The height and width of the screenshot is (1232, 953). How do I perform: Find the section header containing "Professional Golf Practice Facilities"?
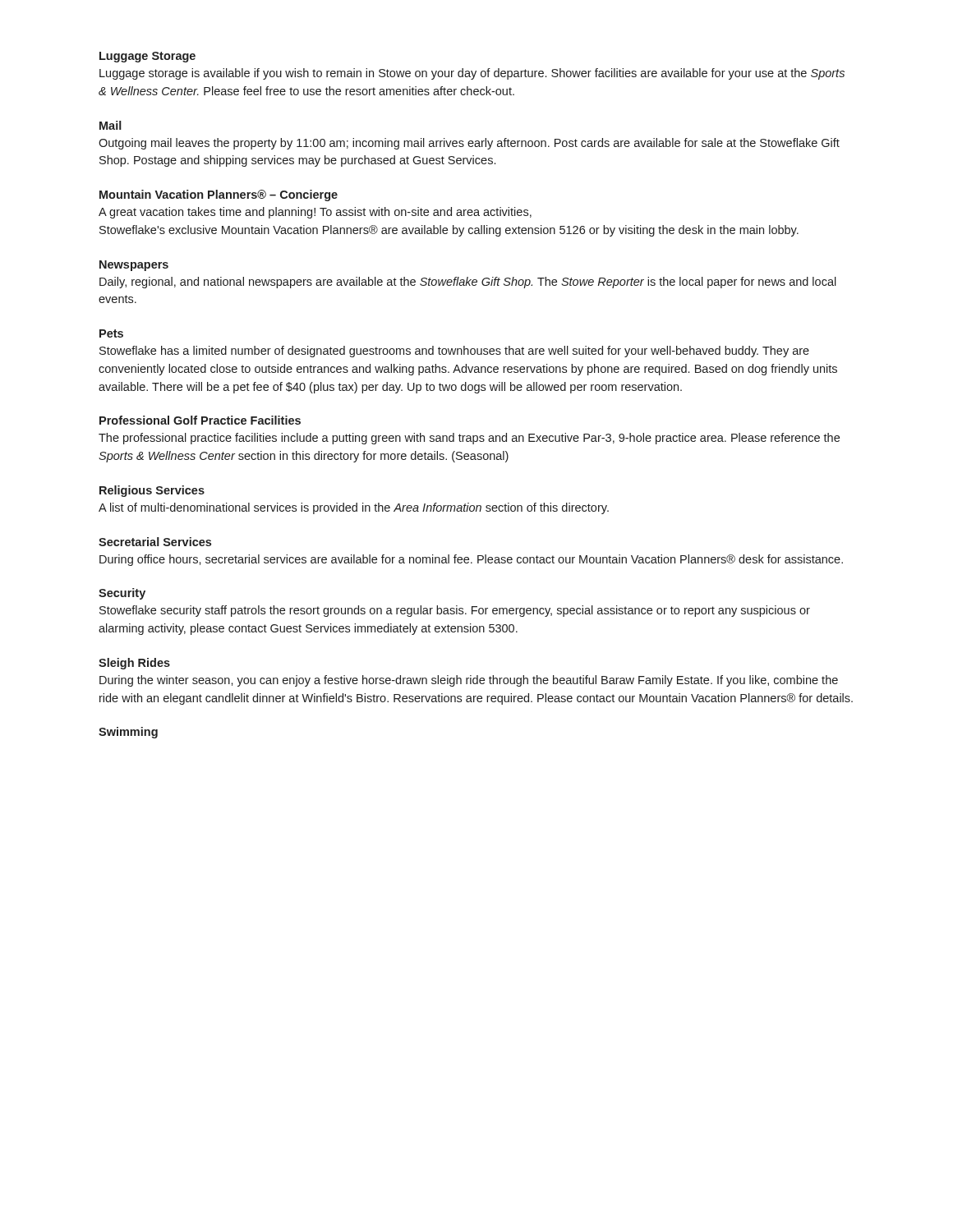tap(200, 421)
